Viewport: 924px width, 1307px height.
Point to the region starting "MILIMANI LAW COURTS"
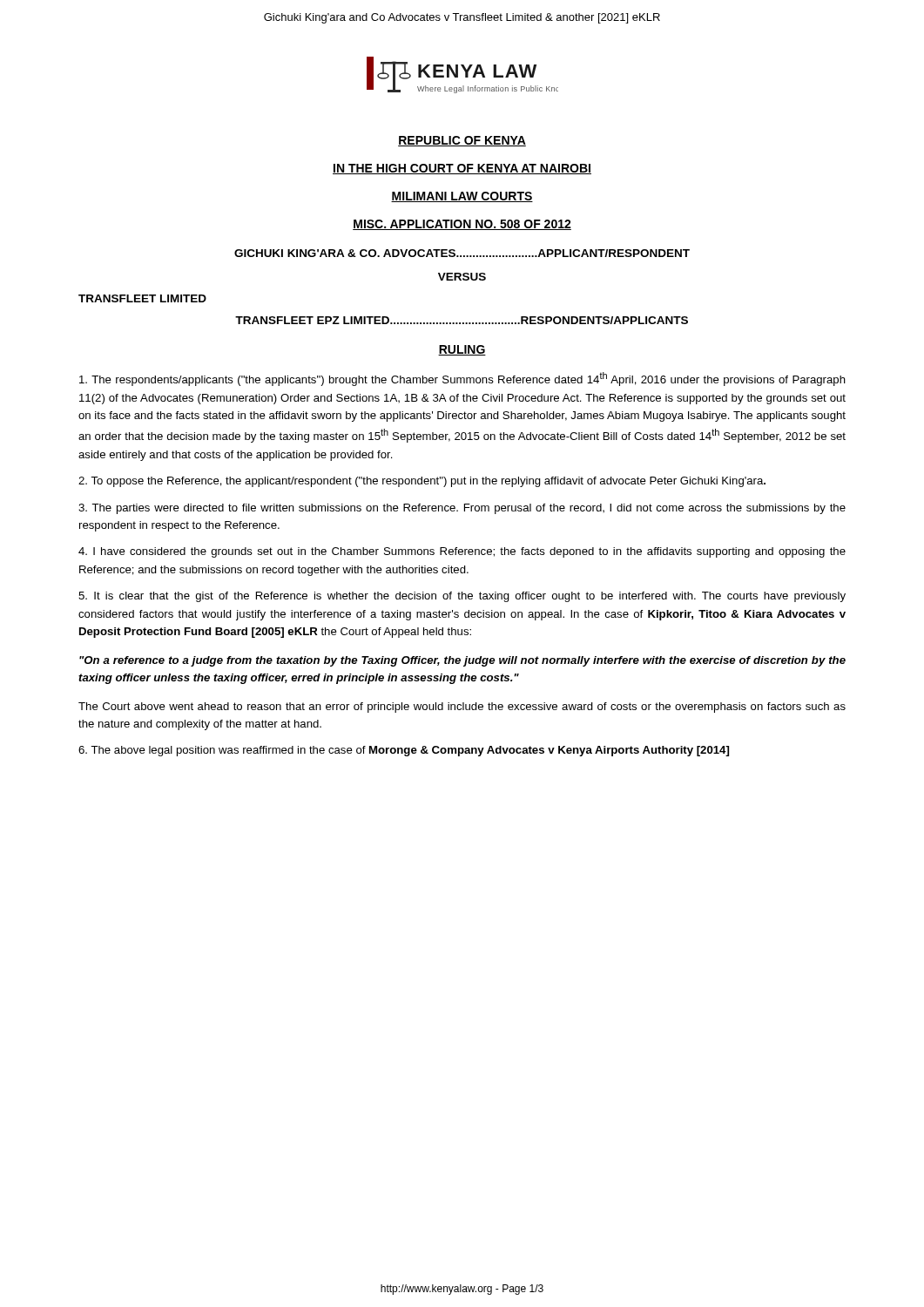coord(462,196)
